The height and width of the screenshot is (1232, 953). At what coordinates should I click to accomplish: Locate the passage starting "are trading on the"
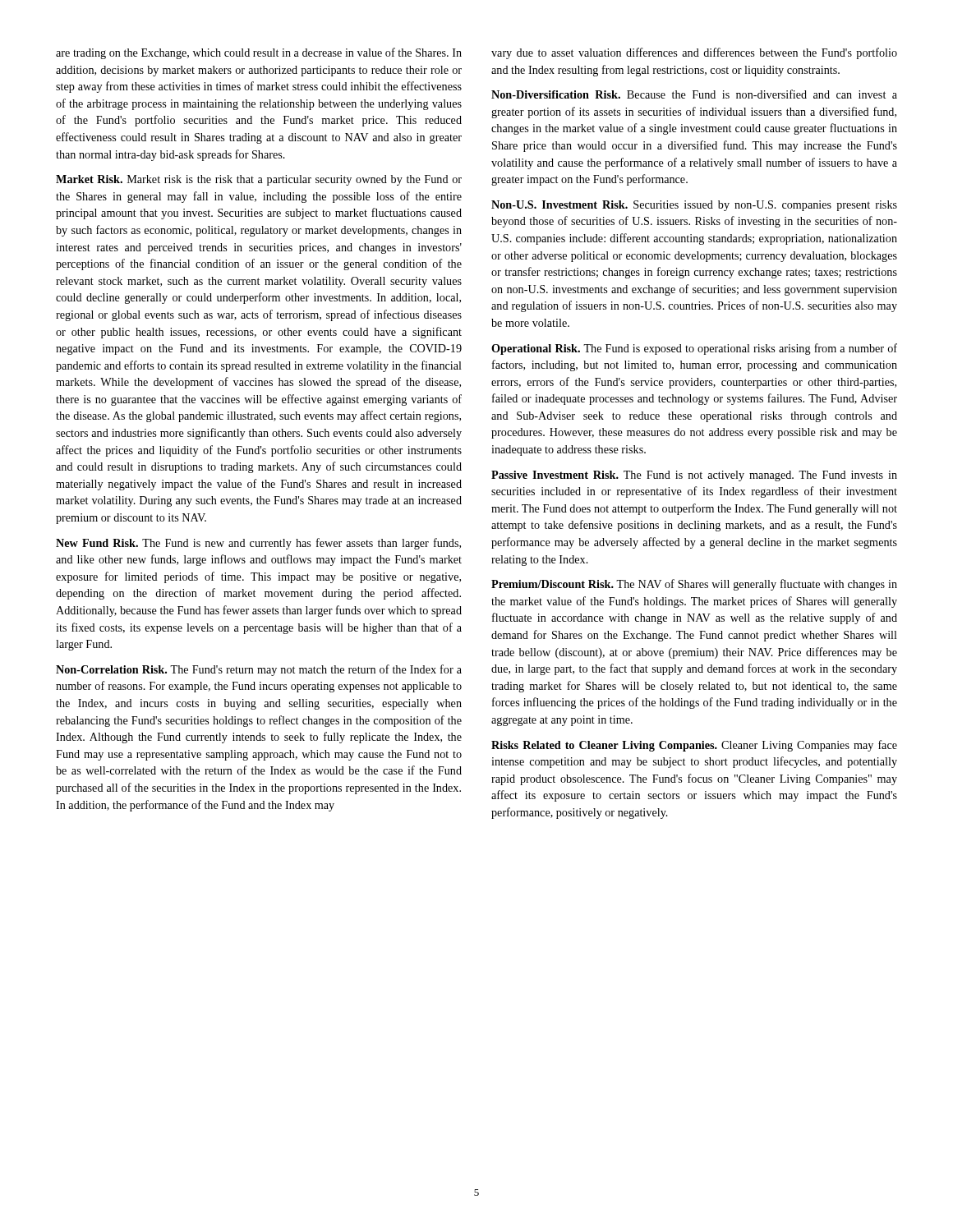[259, 104]
